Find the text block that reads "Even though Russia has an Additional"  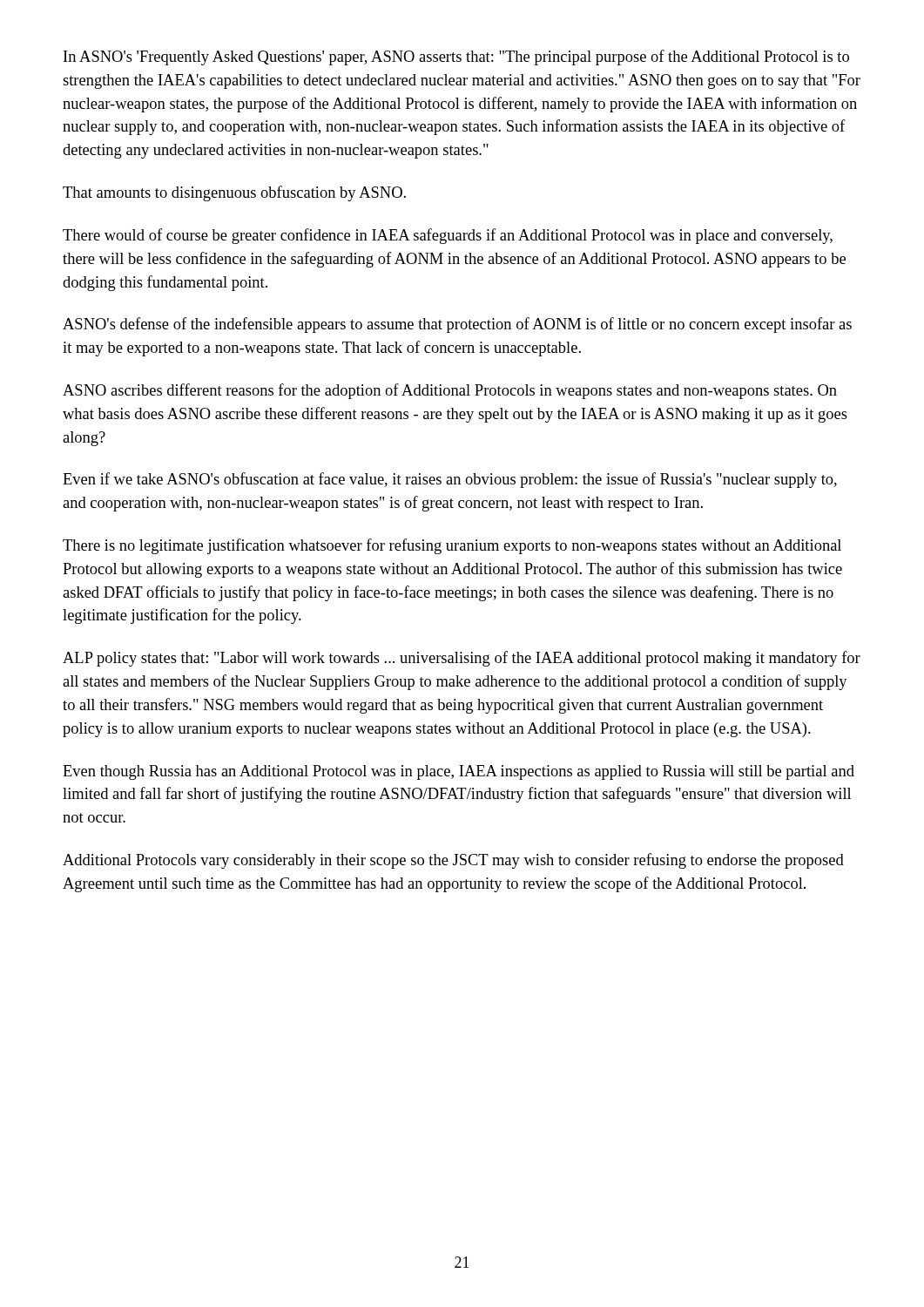(458, 794)
